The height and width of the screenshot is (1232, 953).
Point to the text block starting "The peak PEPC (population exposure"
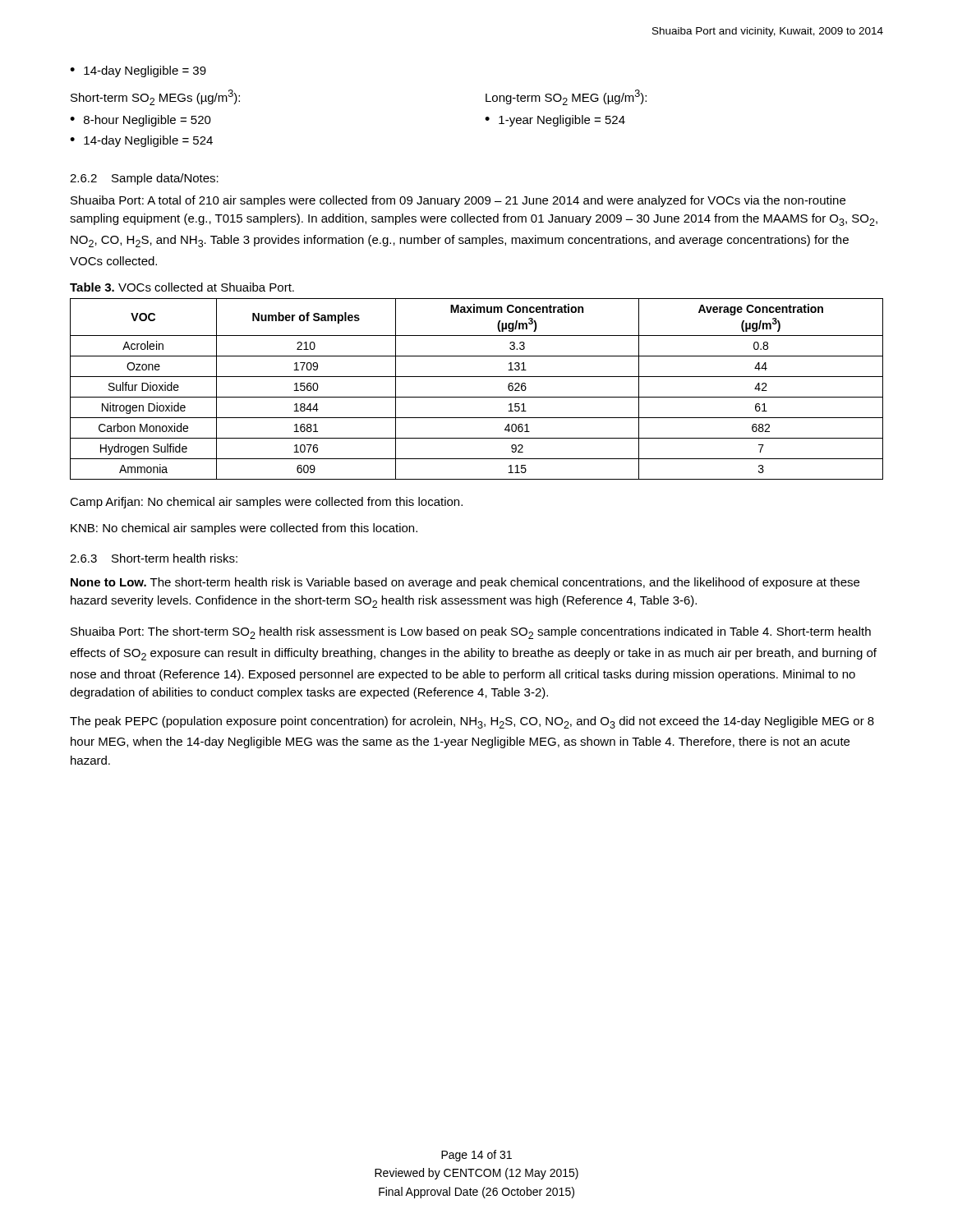(472, 740)
